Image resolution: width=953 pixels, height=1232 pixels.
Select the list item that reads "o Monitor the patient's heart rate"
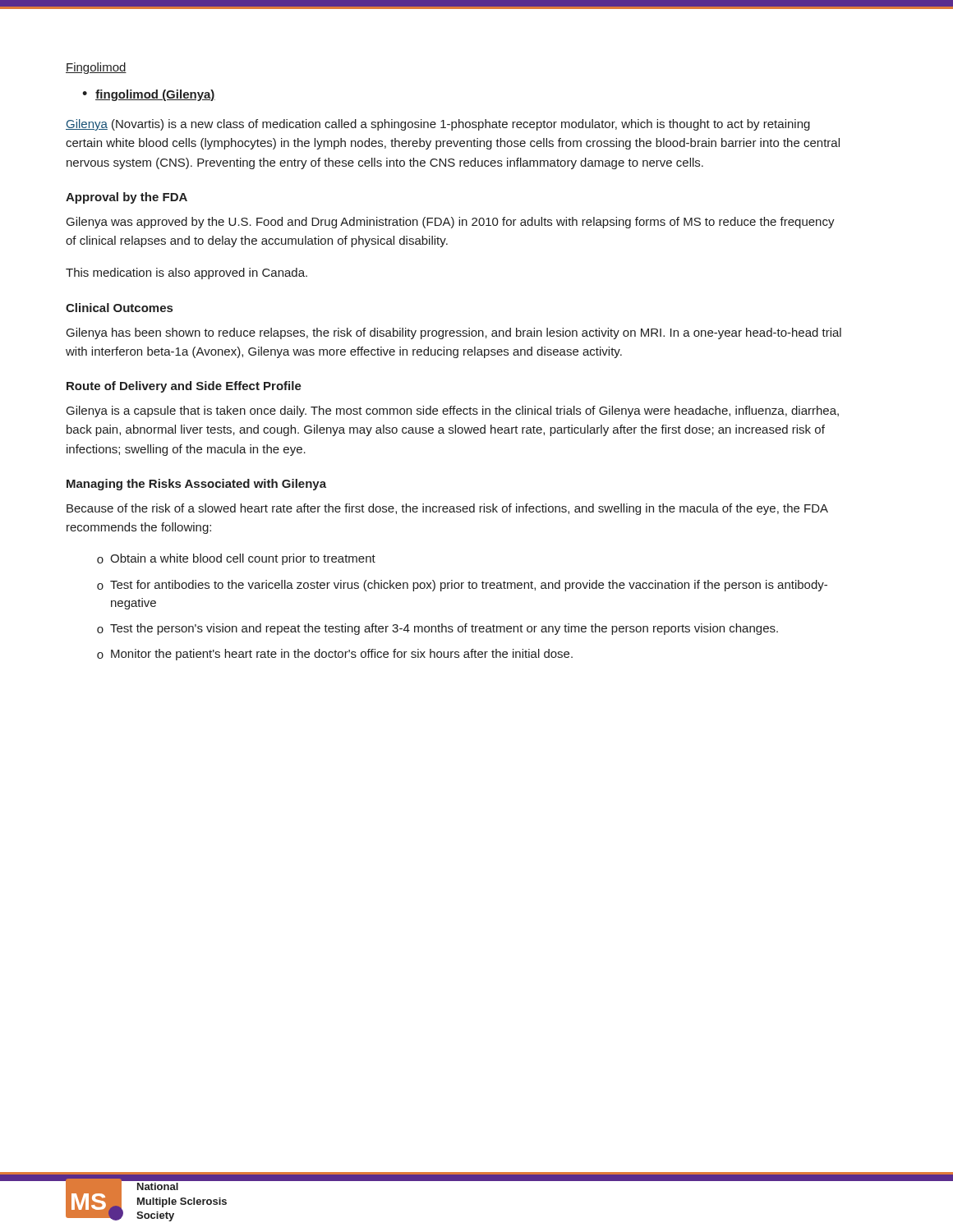pos(468,655)
